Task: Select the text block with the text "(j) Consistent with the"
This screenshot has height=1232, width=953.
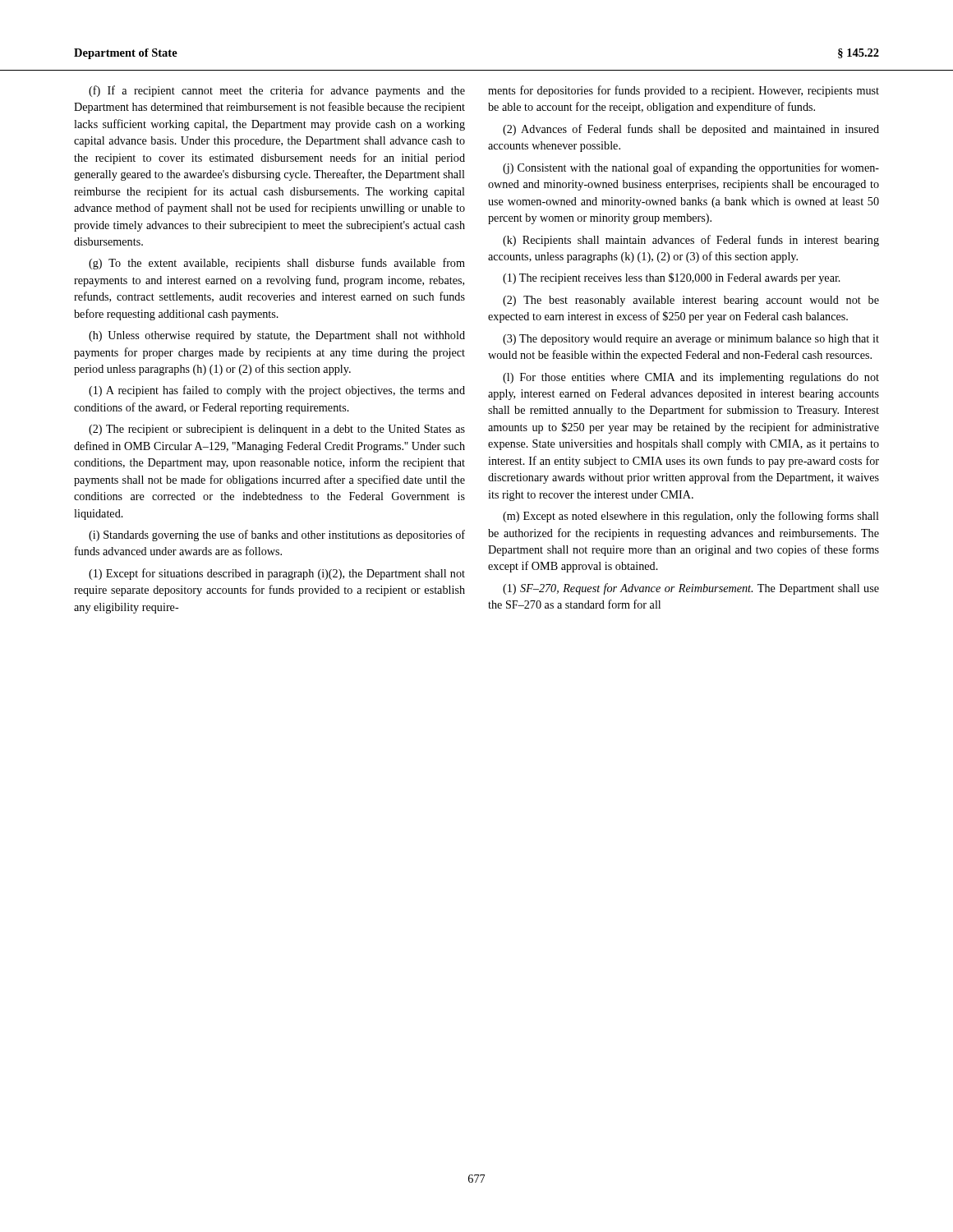Action: 684,193
